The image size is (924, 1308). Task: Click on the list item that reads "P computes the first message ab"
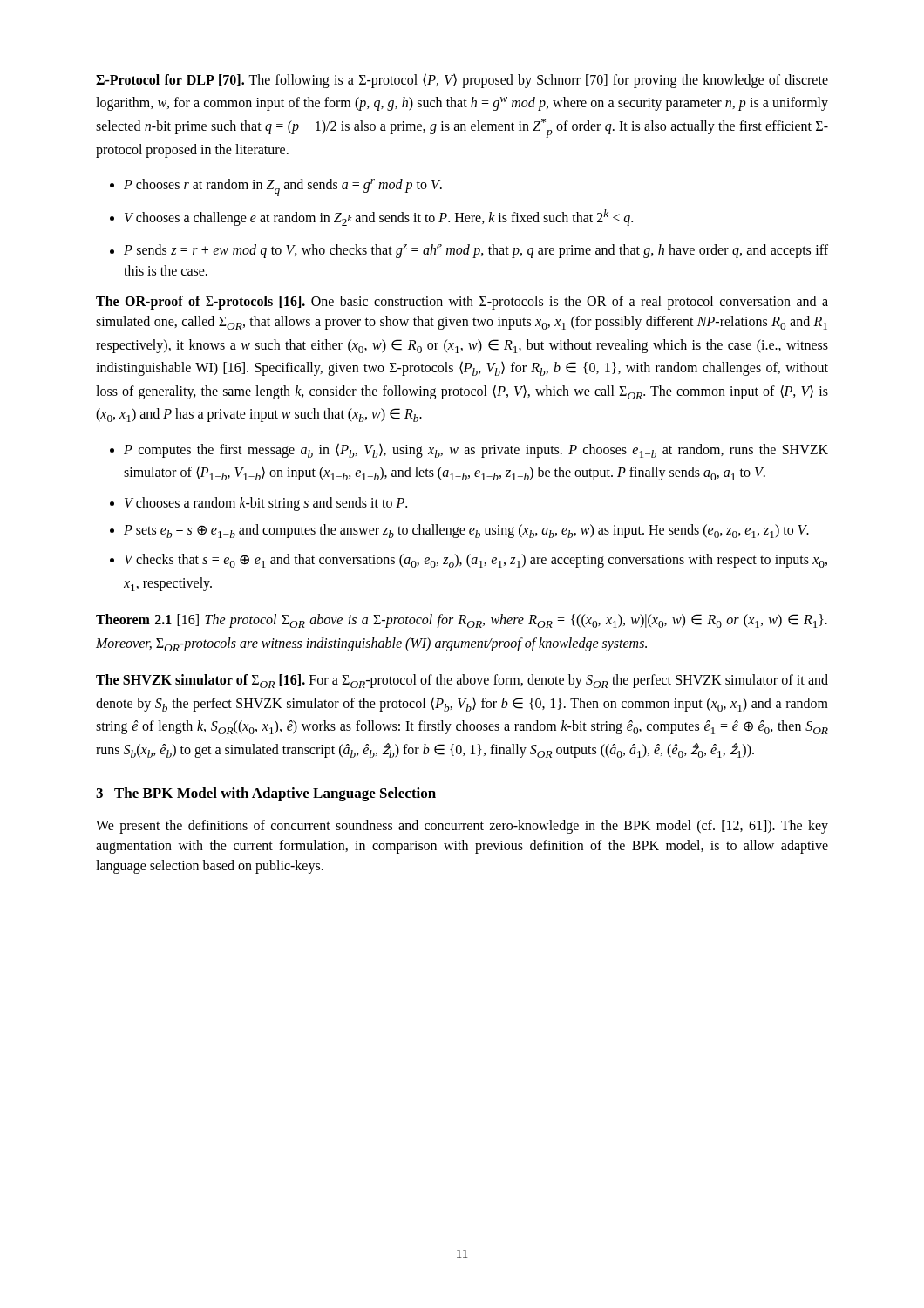[476, 463]
